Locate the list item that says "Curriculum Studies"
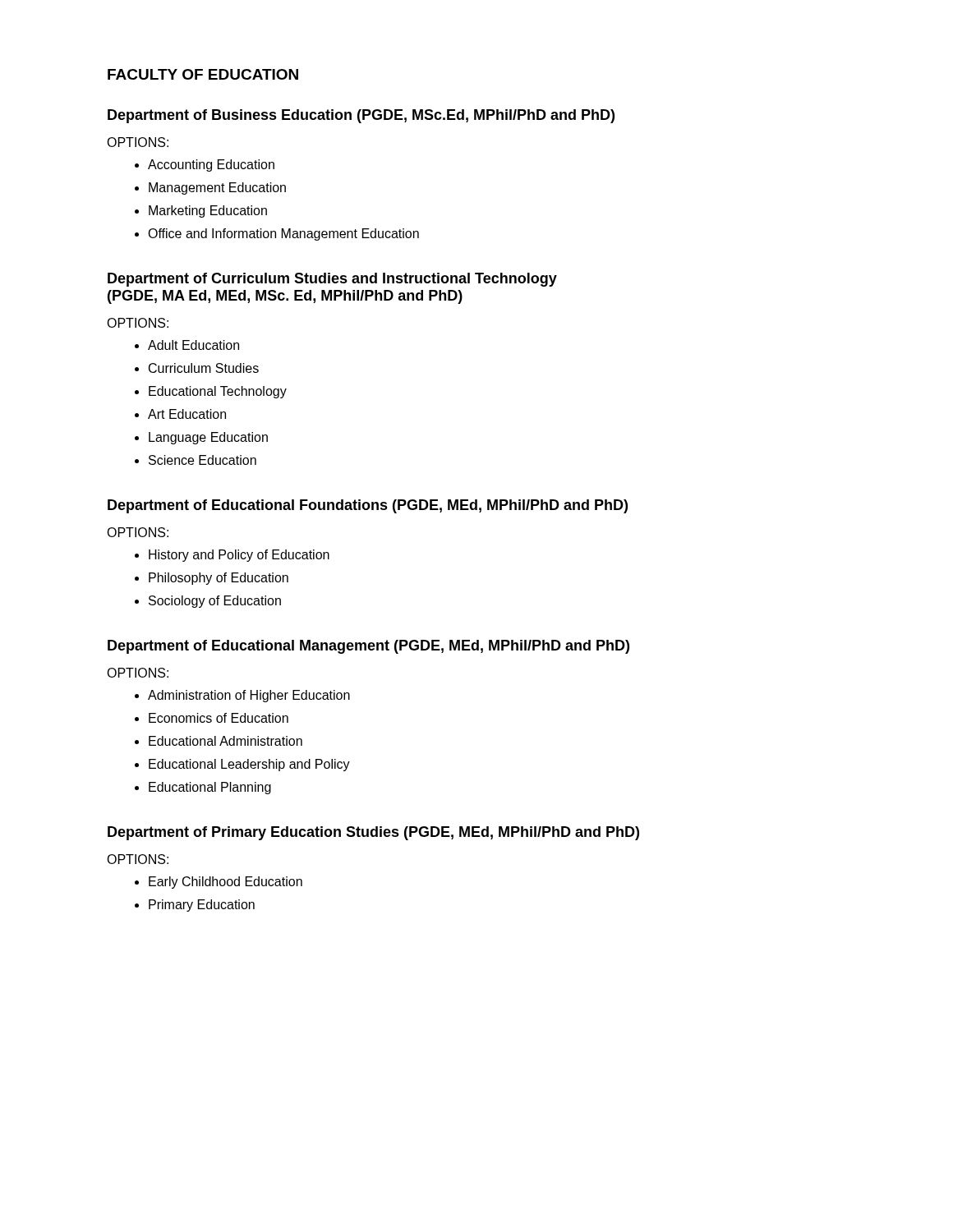The width and height of the screenshot is (953, 1232). 203,368
